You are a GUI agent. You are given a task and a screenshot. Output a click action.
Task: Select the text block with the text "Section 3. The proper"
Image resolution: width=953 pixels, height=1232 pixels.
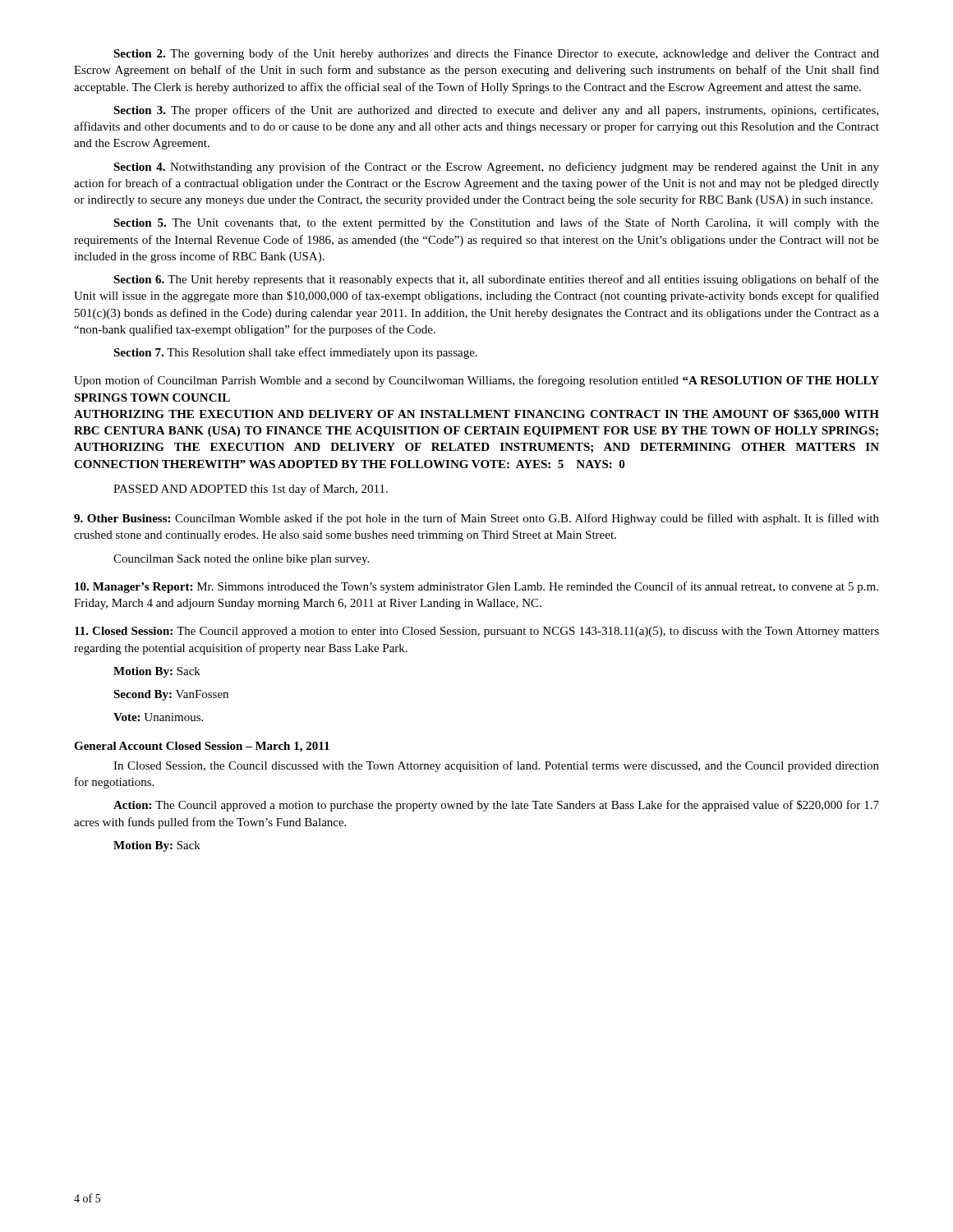pyautogui.click(x=476, y=127)
